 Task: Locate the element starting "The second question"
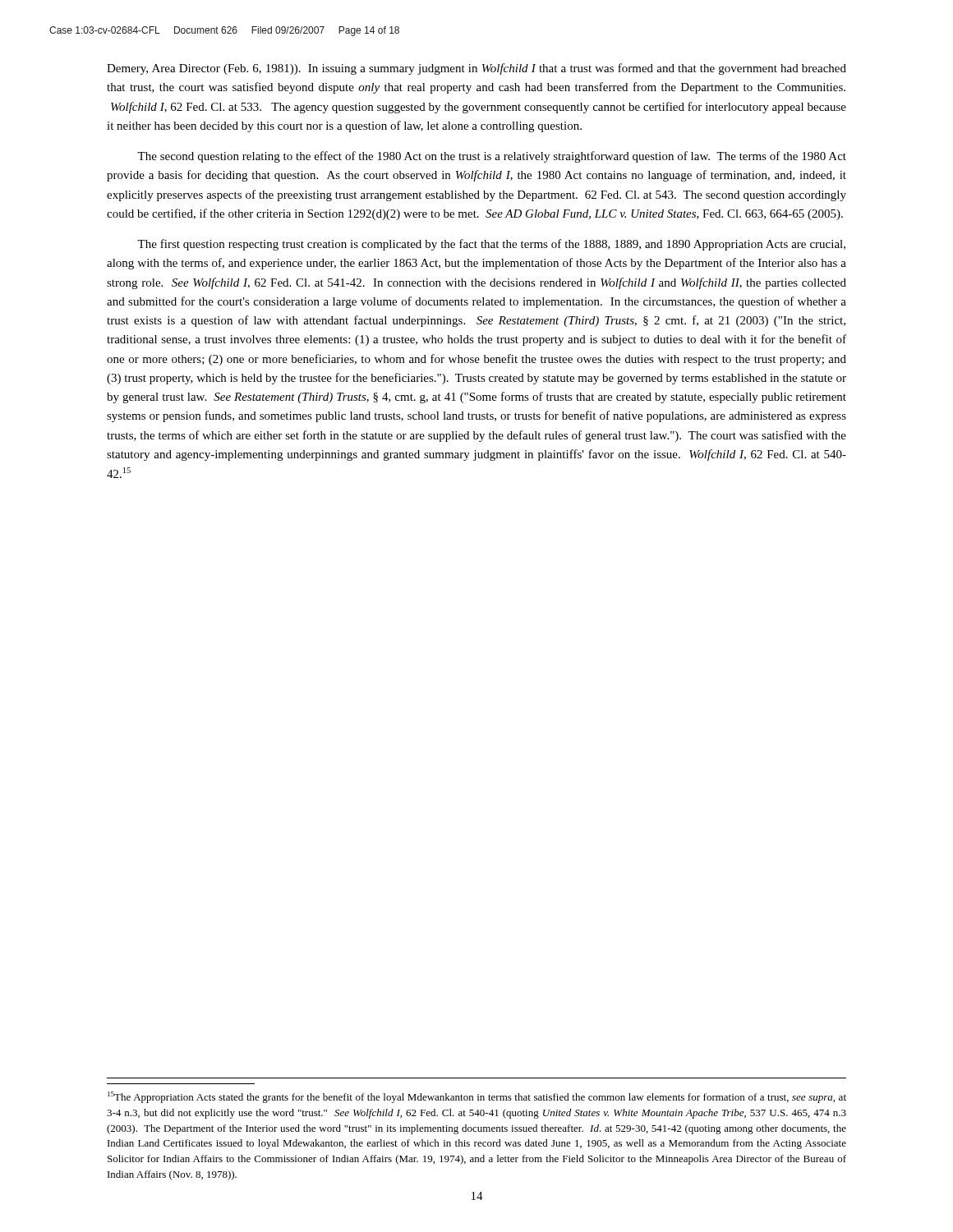click(x=476, y=185)
